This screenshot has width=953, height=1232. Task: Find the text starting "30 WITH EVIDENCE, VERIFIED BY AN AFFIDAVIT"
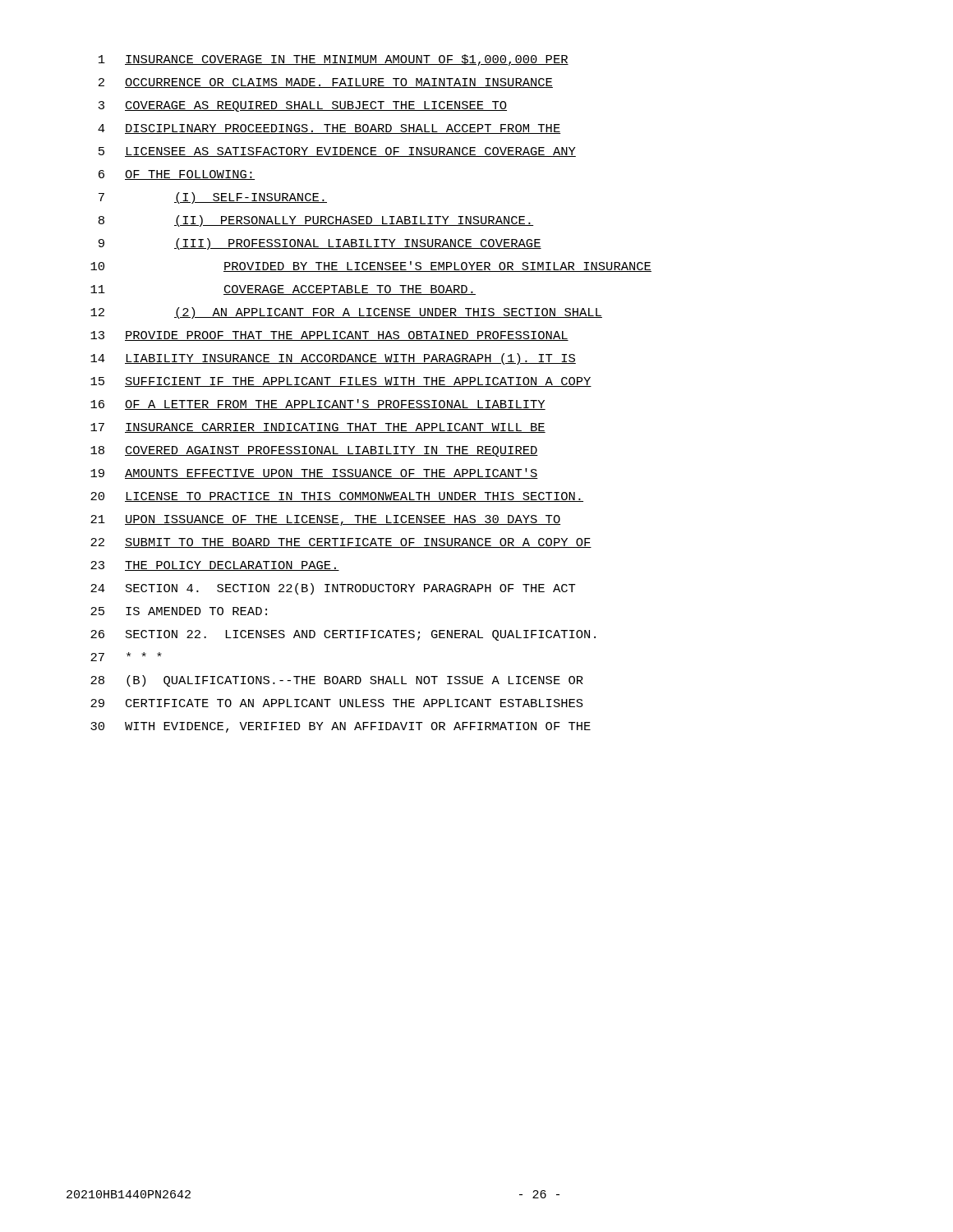pyautogui.click(x=476, y=727)
